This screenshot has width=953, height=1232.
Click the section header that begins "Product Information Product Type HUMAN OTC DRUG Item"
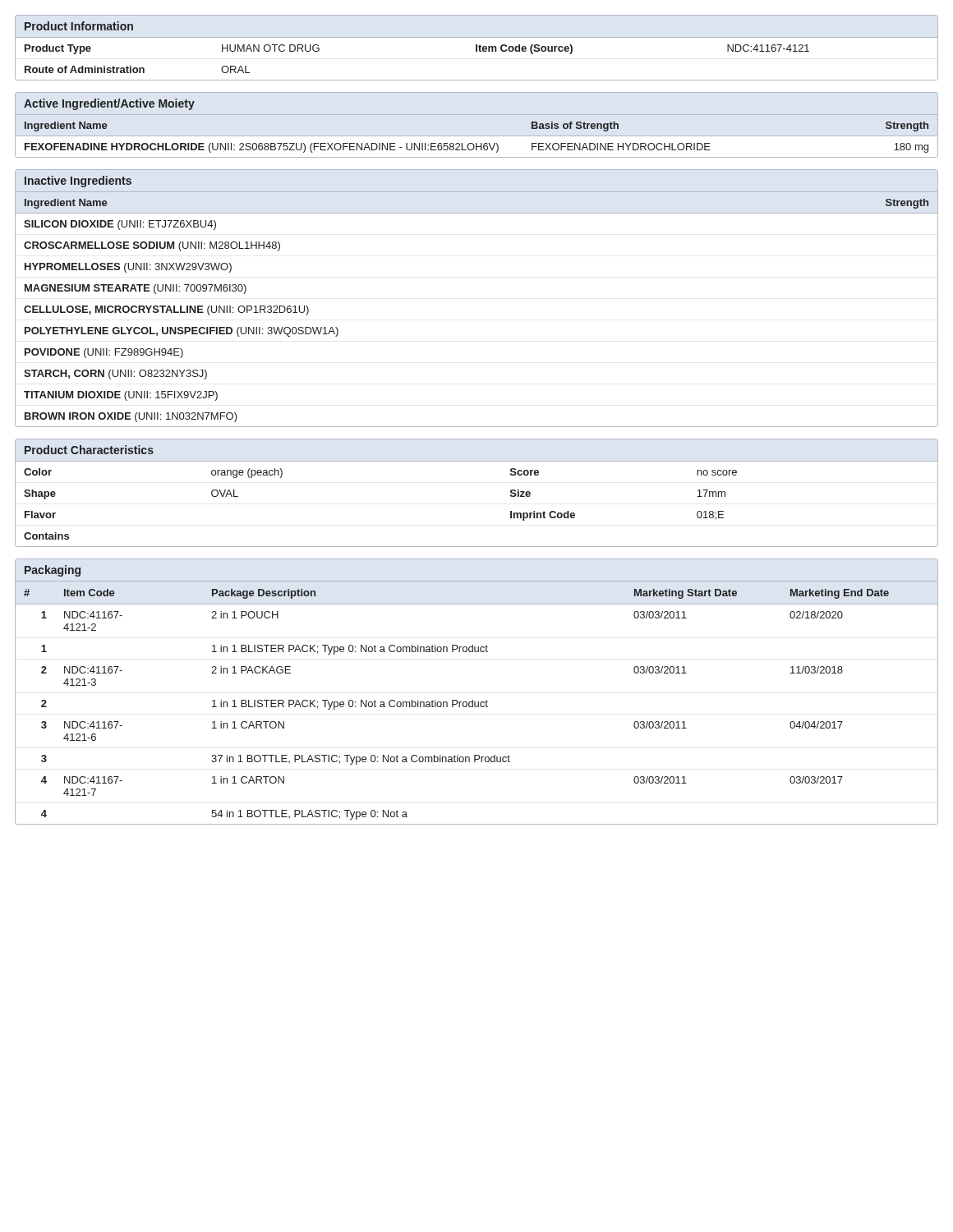(476, 48)
